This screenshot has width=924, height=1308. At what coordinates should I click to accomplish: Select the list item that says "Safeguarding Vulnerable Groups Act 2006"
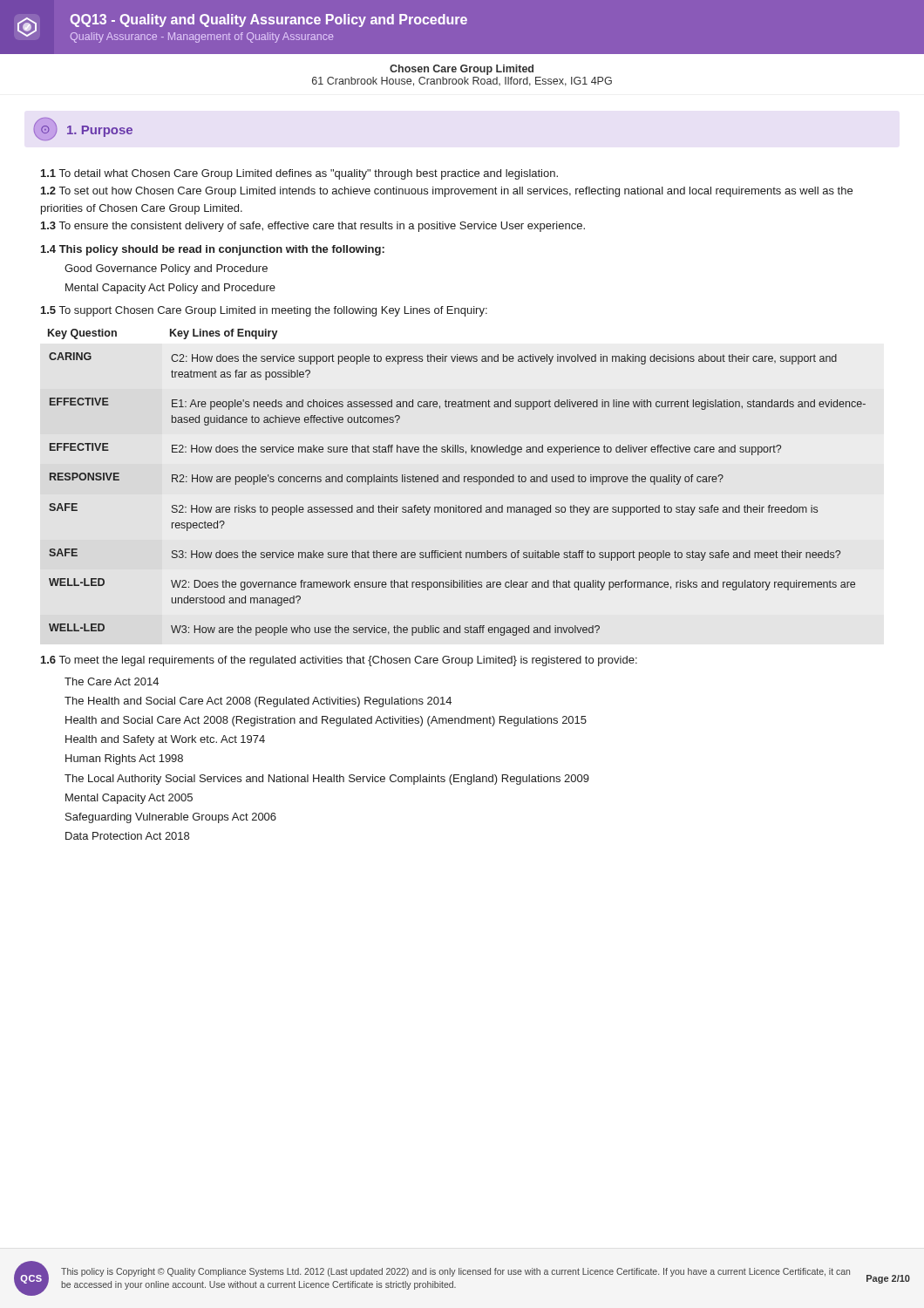pos(170,816)
